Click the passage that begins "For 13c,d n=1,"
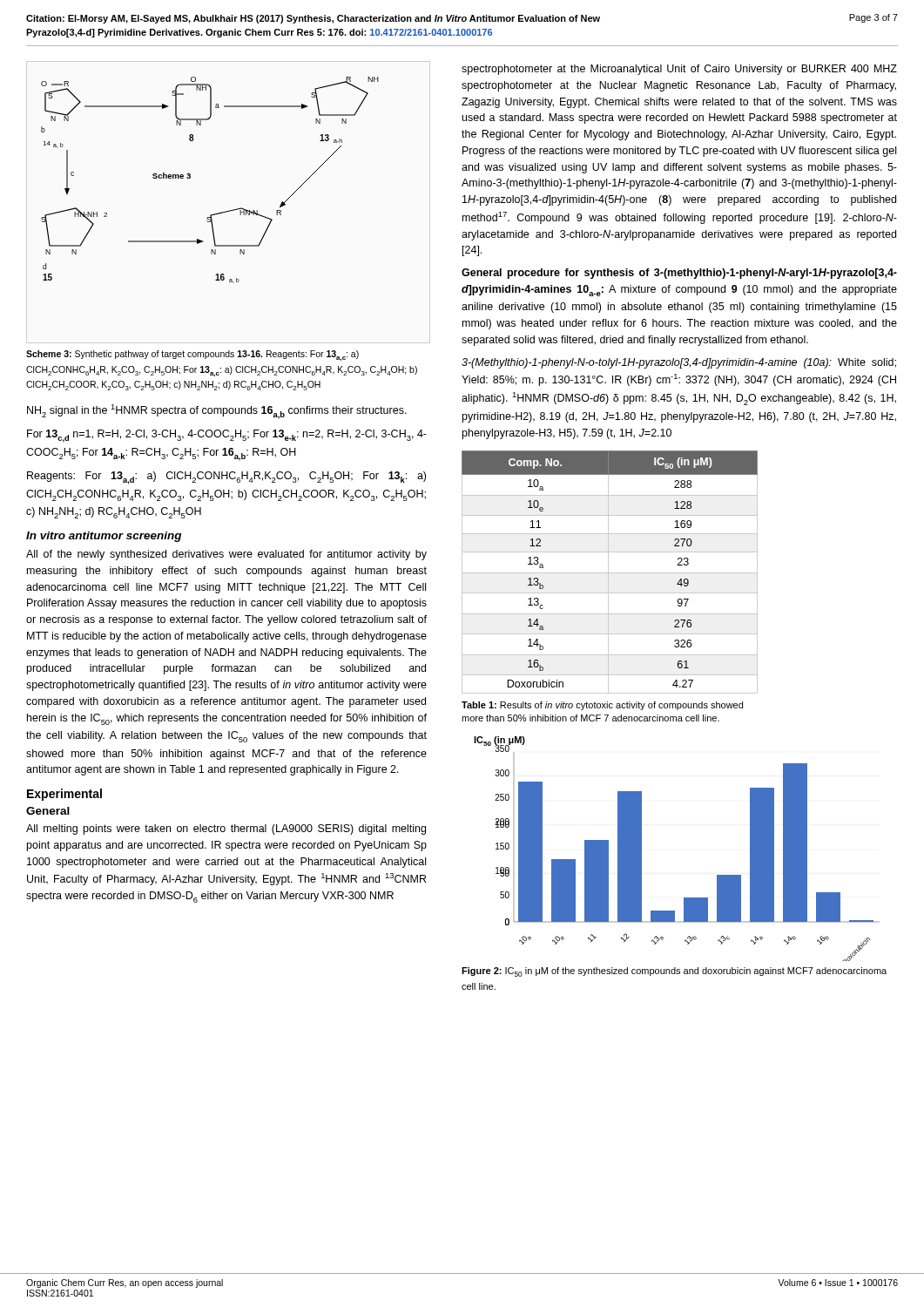Image resolution: width=924 pixels, height=1307 pixels. pos(226,444)
